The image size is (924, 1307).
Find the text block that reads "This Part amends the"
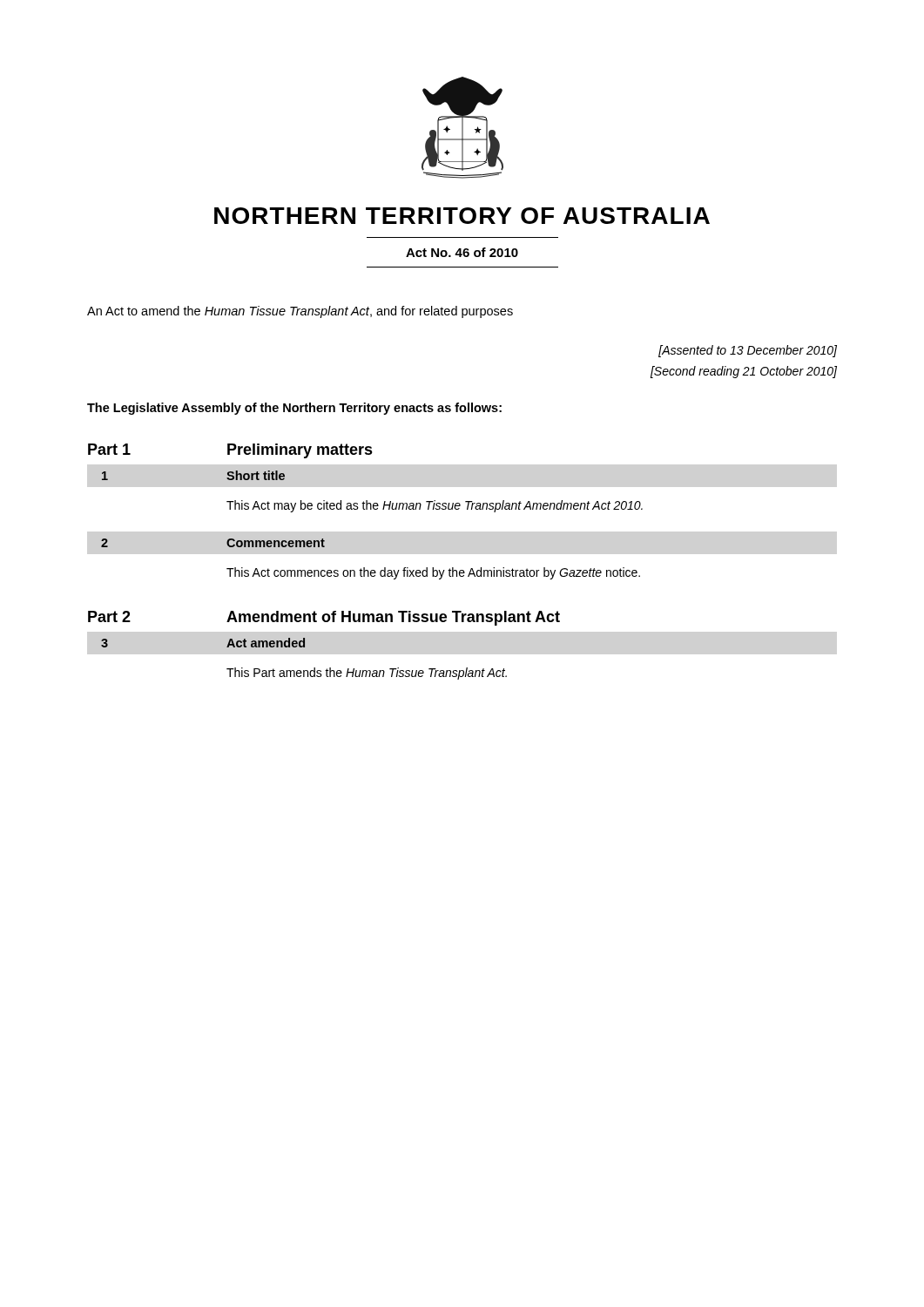pos(462,673)
